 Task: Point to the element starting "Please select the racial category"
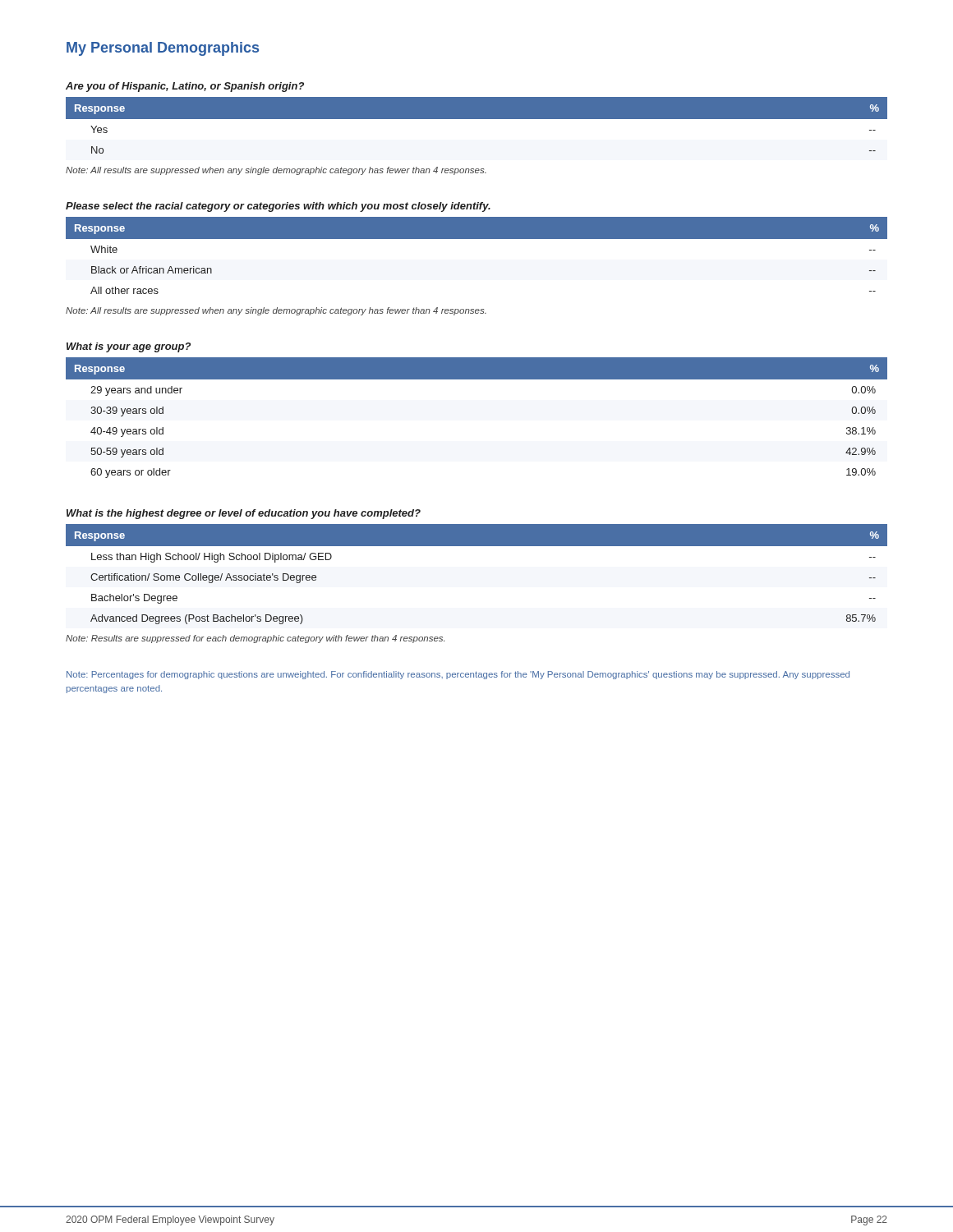278,206
